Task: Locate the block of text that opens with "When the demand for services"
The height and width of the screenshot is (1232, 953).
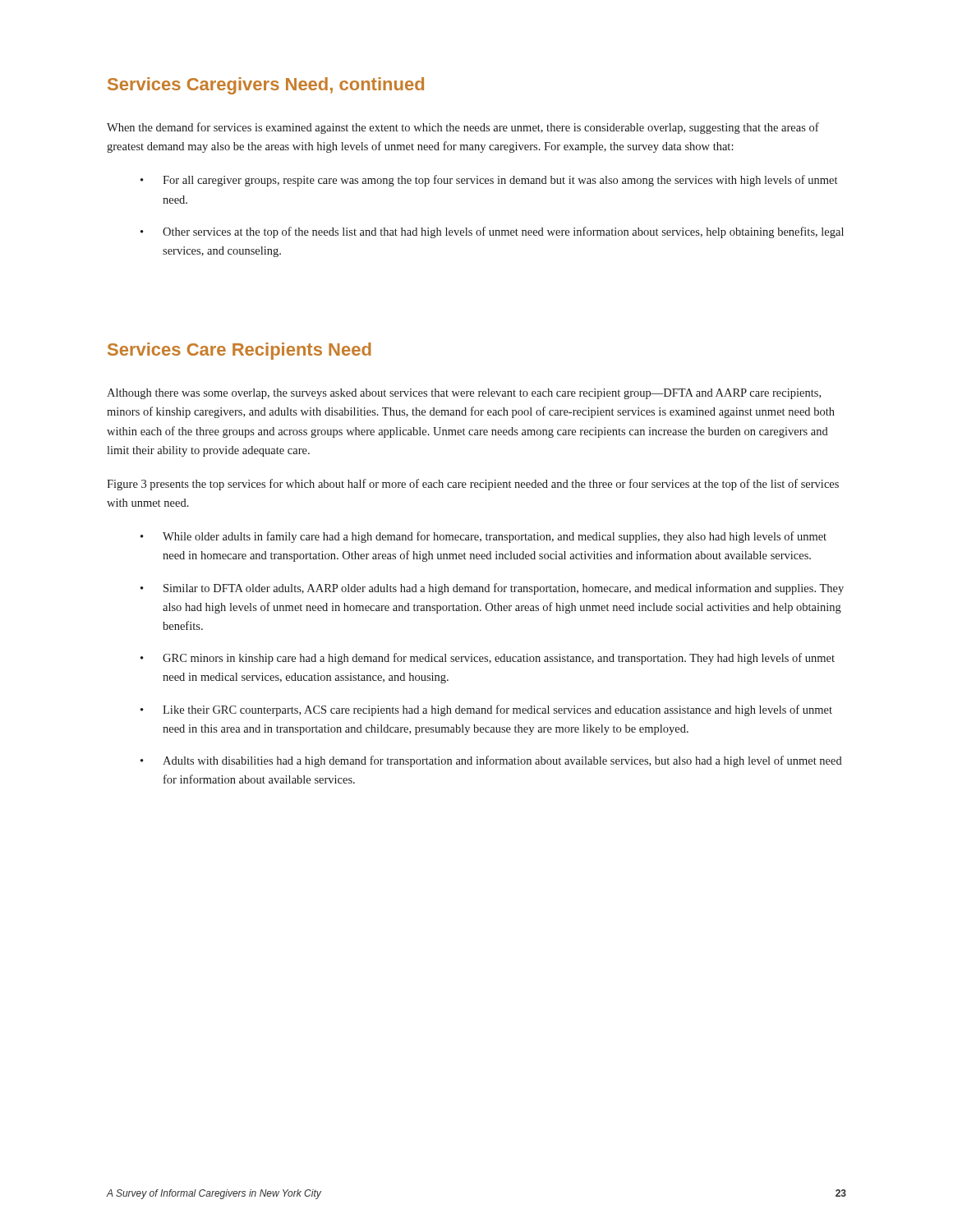Action: coord(463,137)
